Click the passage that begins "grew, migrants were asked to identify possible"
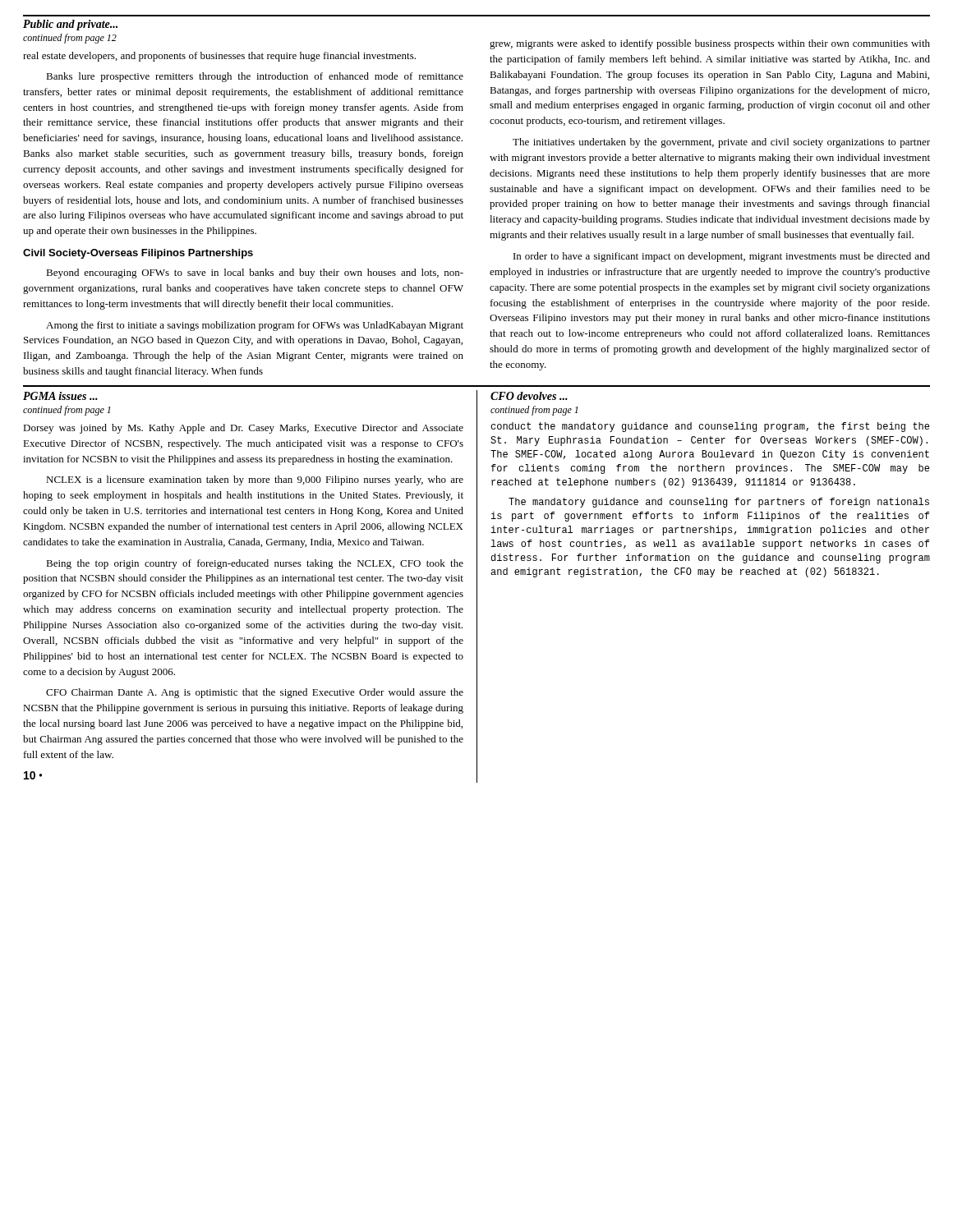The height and width of the screenshot is (1232, 953). [710, 204]
